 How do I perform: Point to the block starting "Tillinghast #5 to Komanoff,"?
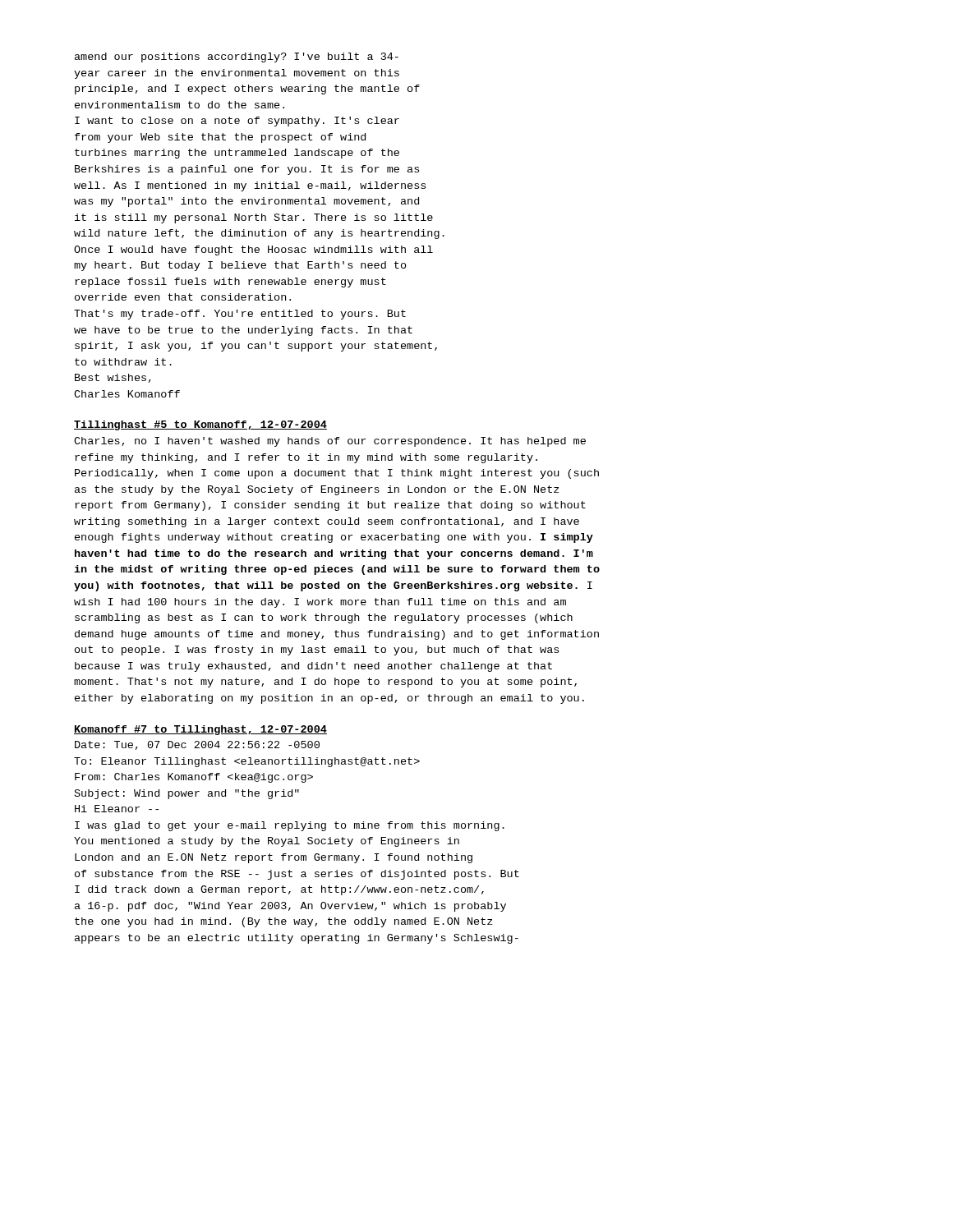tap(200, 425)
